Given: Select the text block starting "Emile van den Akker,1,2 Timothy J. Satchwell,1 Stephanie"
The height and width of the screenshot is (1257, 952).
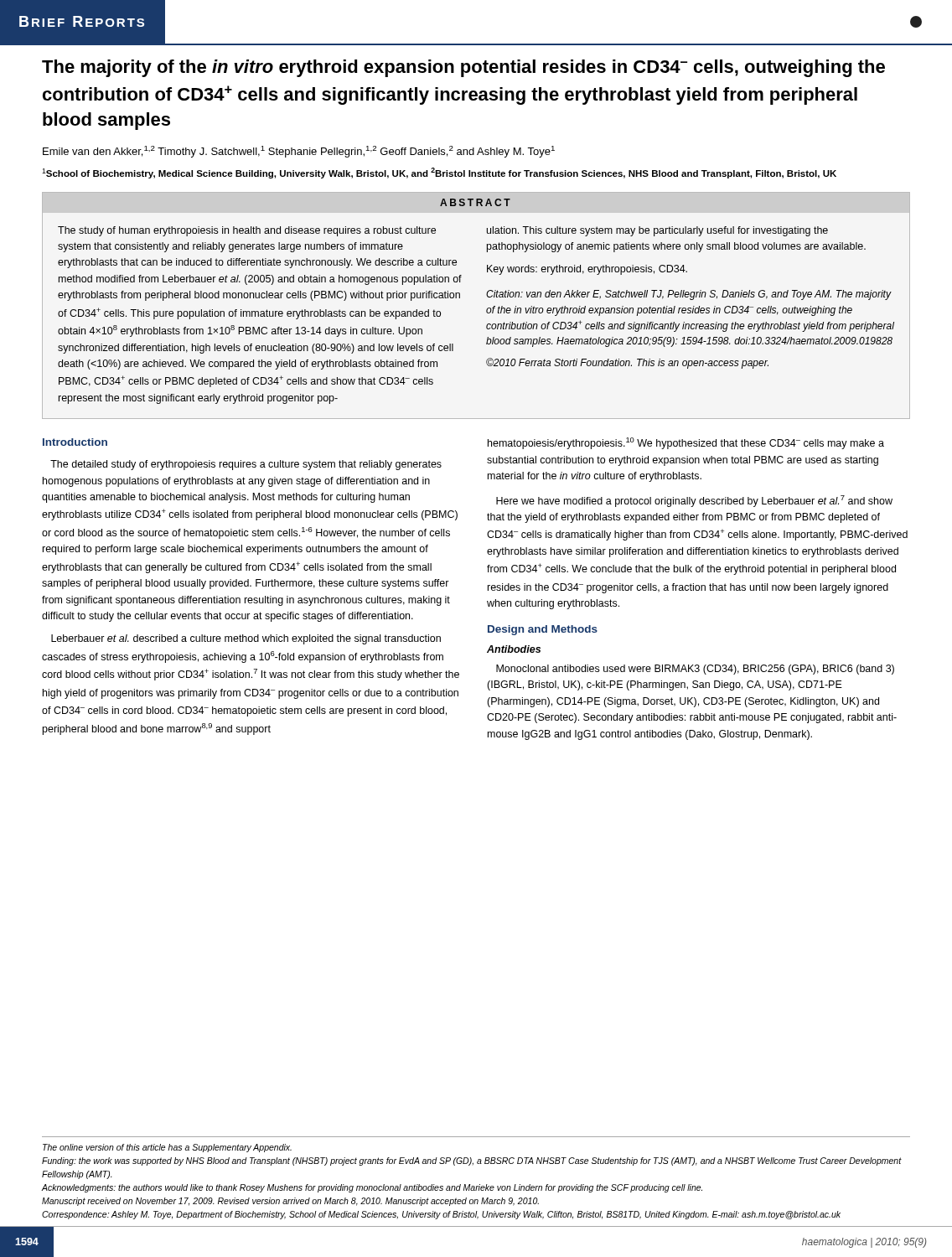Looking at the screenshot, I should click(x=298, y=150).
